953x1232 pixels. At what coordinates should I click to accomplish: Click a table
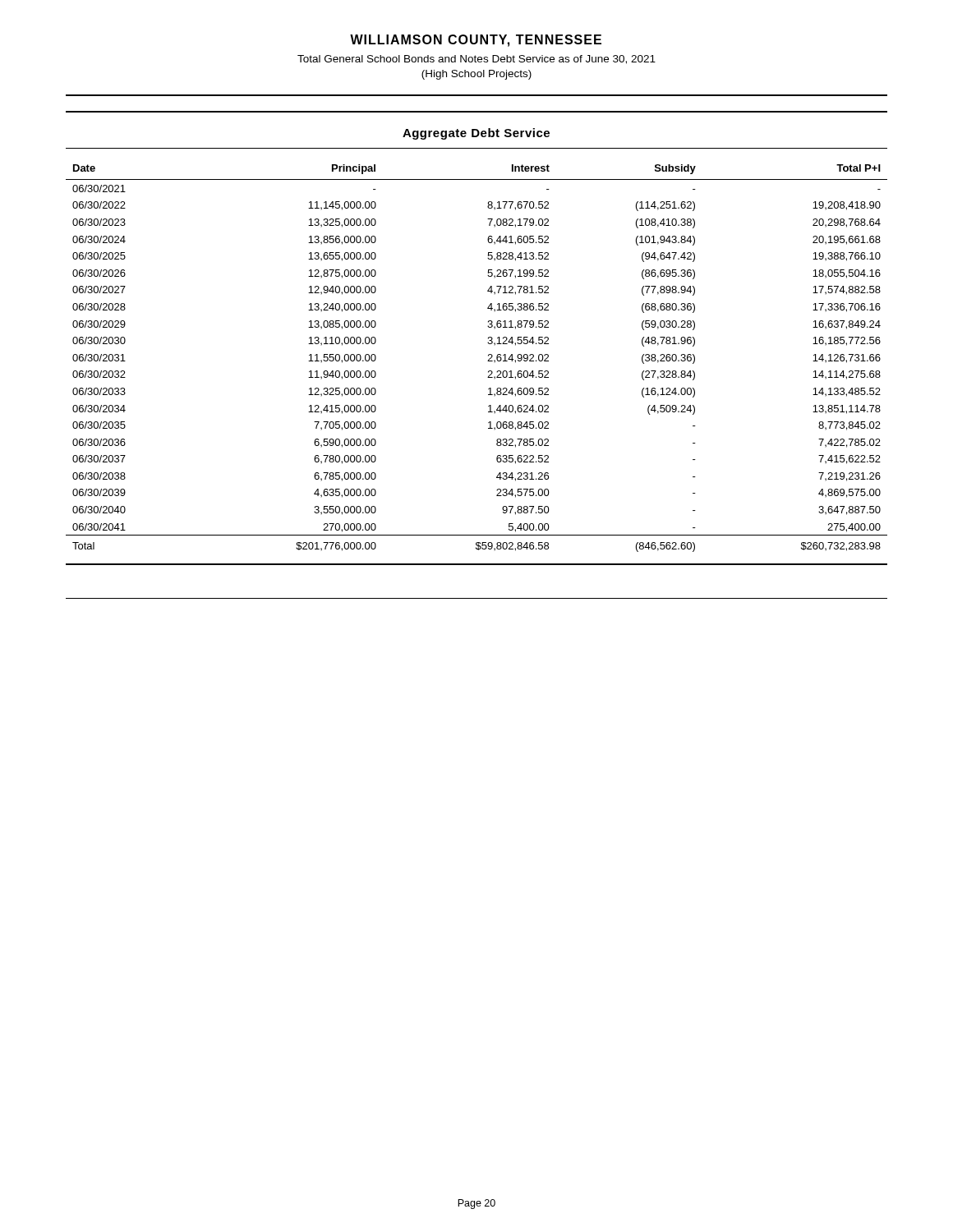pos(476,357)
